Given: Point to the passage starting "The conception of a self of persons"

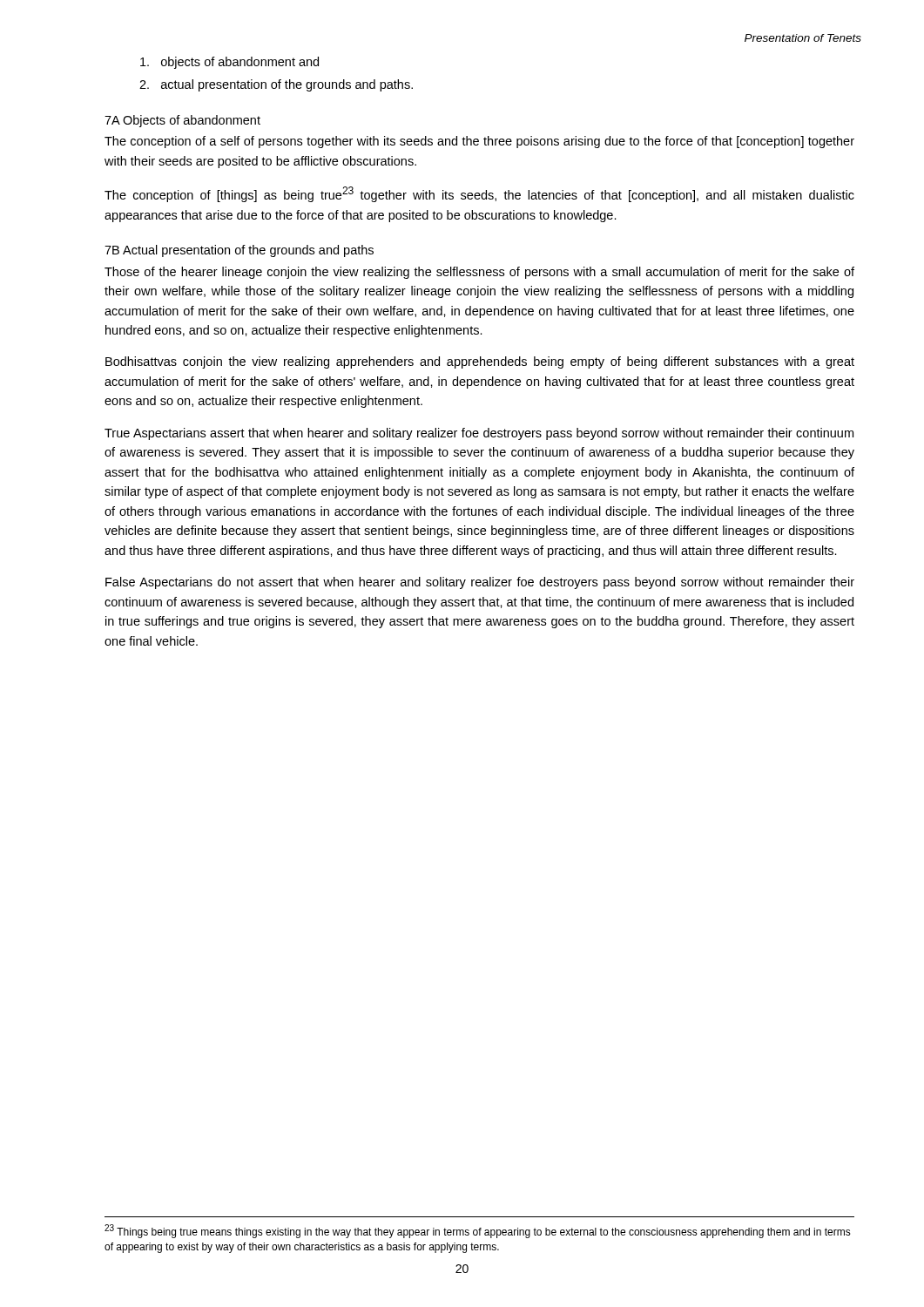Looking at the screenshot, I should pyautogui.click(x=479, y=151).
